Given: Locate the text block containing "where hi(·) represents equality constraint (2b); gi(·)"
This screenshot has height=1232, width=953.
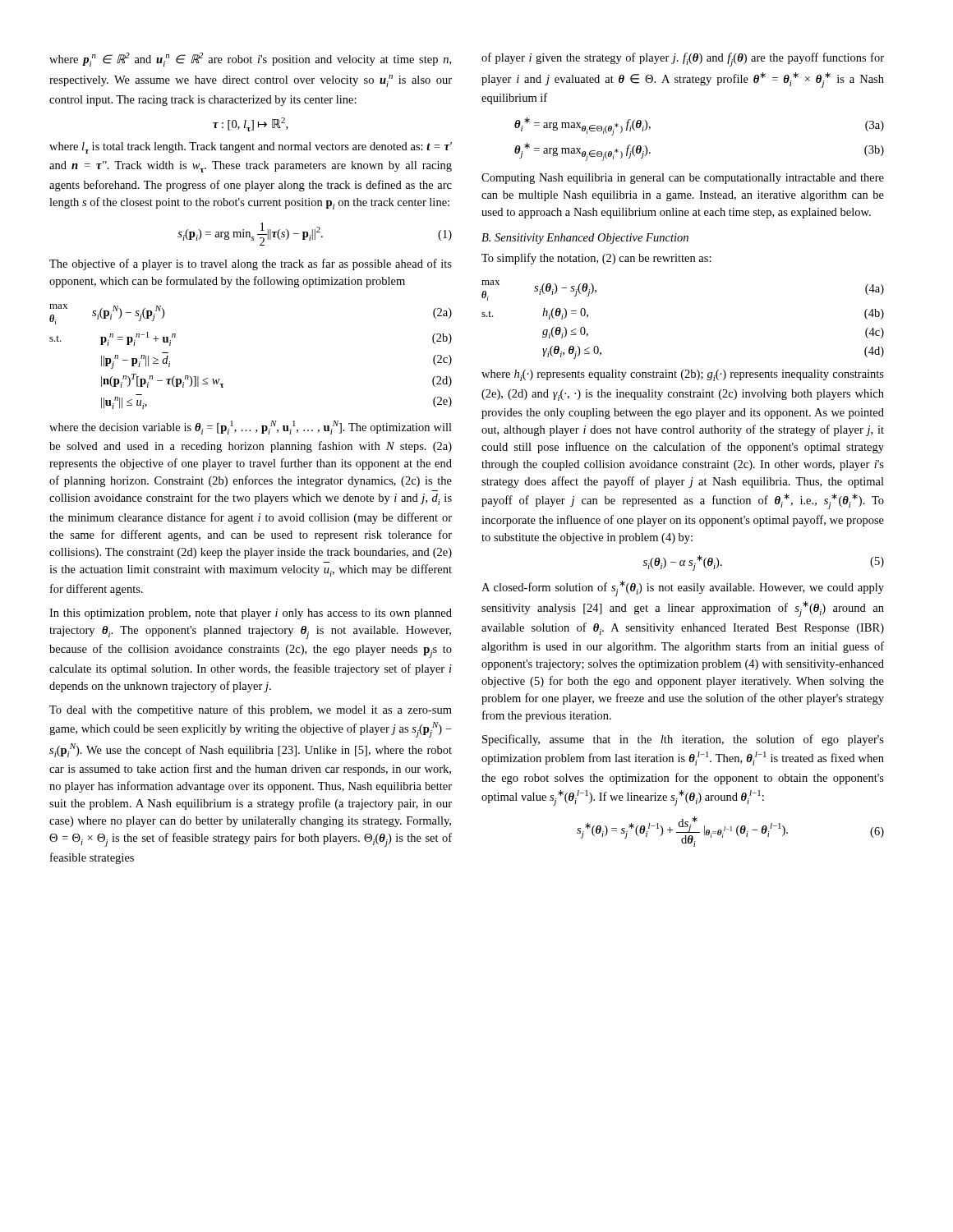Looking at the screenshot, I should (683, 456).
